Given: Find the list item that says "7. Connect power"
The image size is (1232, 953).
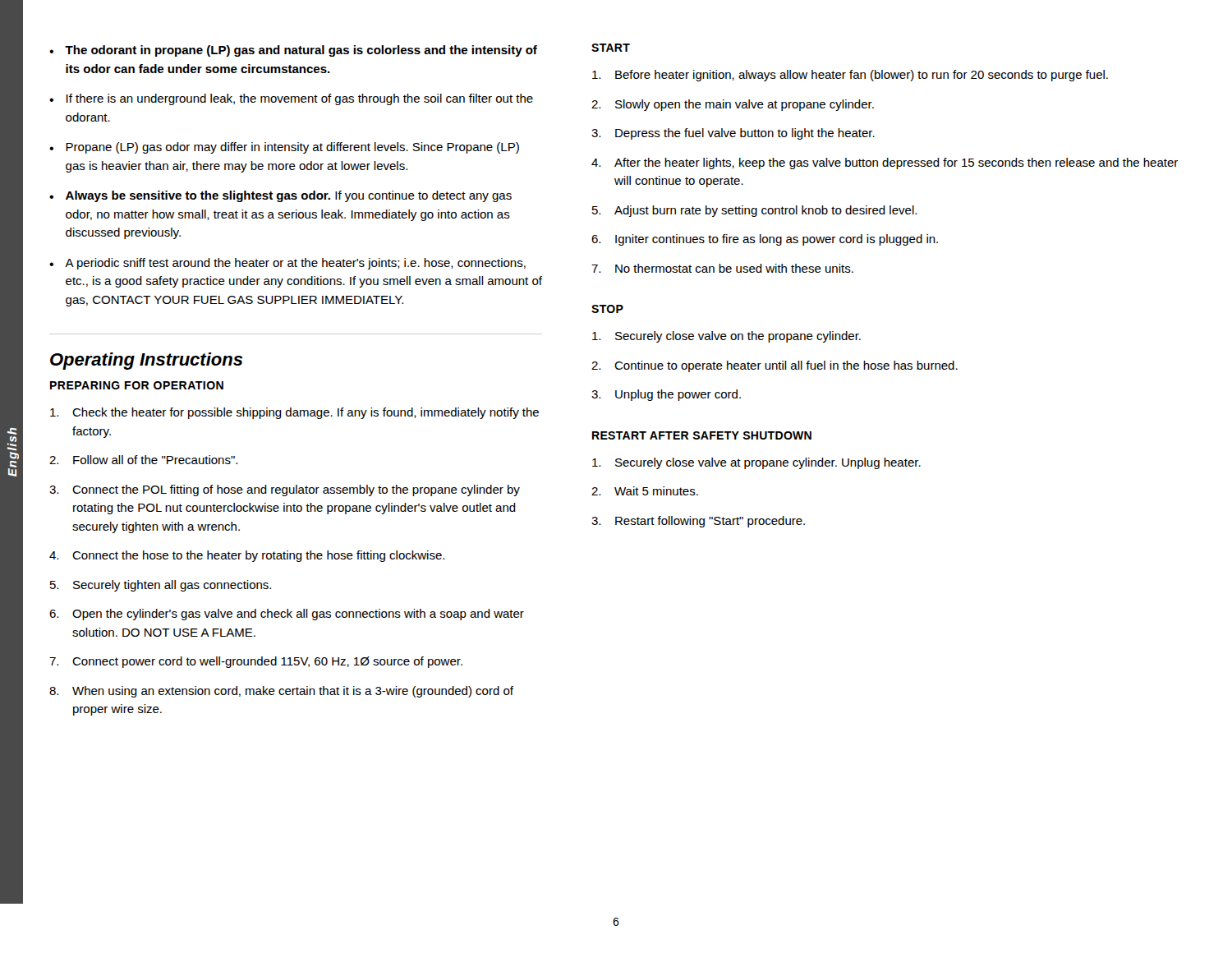Looking at the screenshot, I should 296,662.
